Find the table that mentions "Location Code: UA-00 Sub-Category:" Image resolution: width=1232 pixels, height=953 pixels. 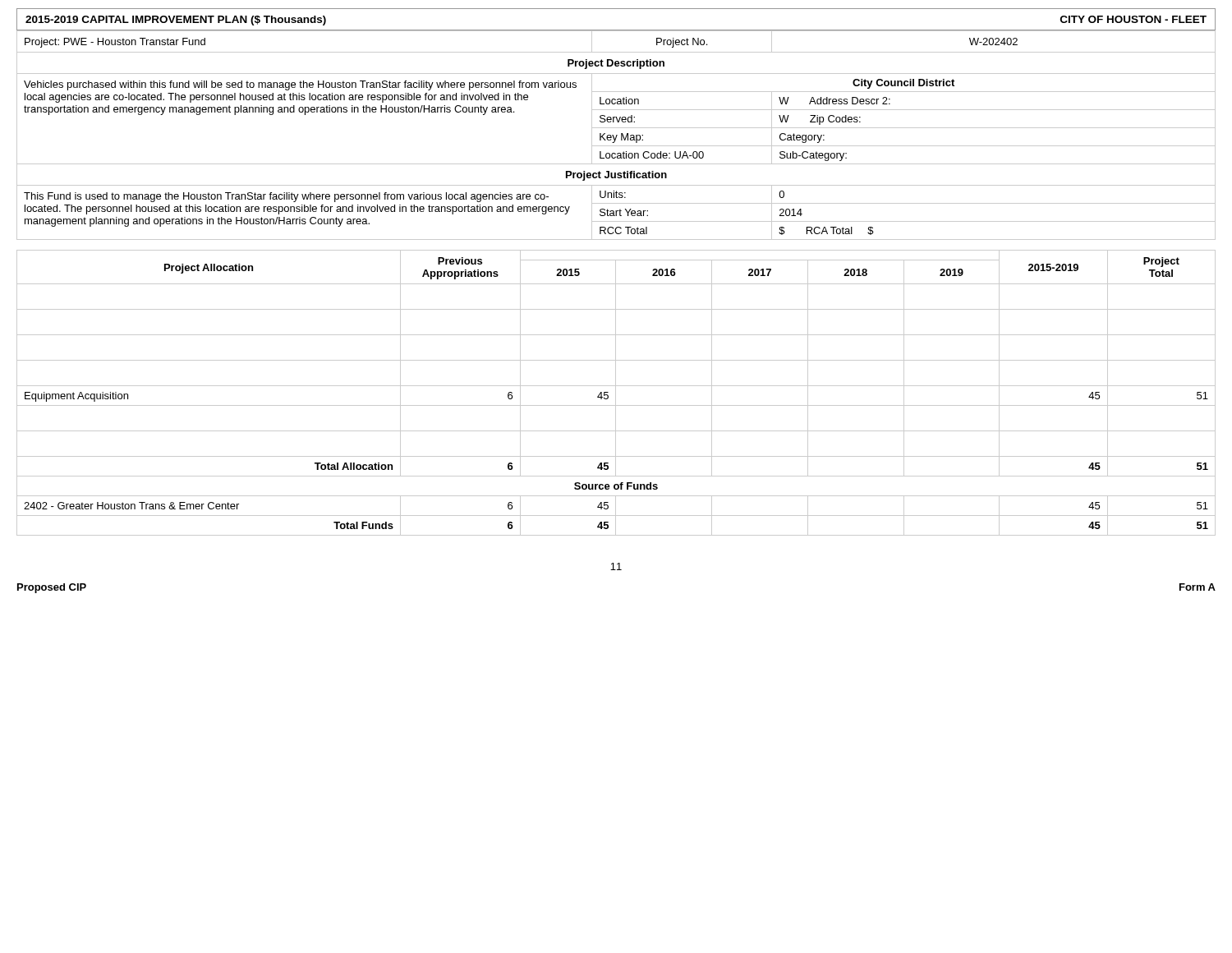tap(616, 155)
